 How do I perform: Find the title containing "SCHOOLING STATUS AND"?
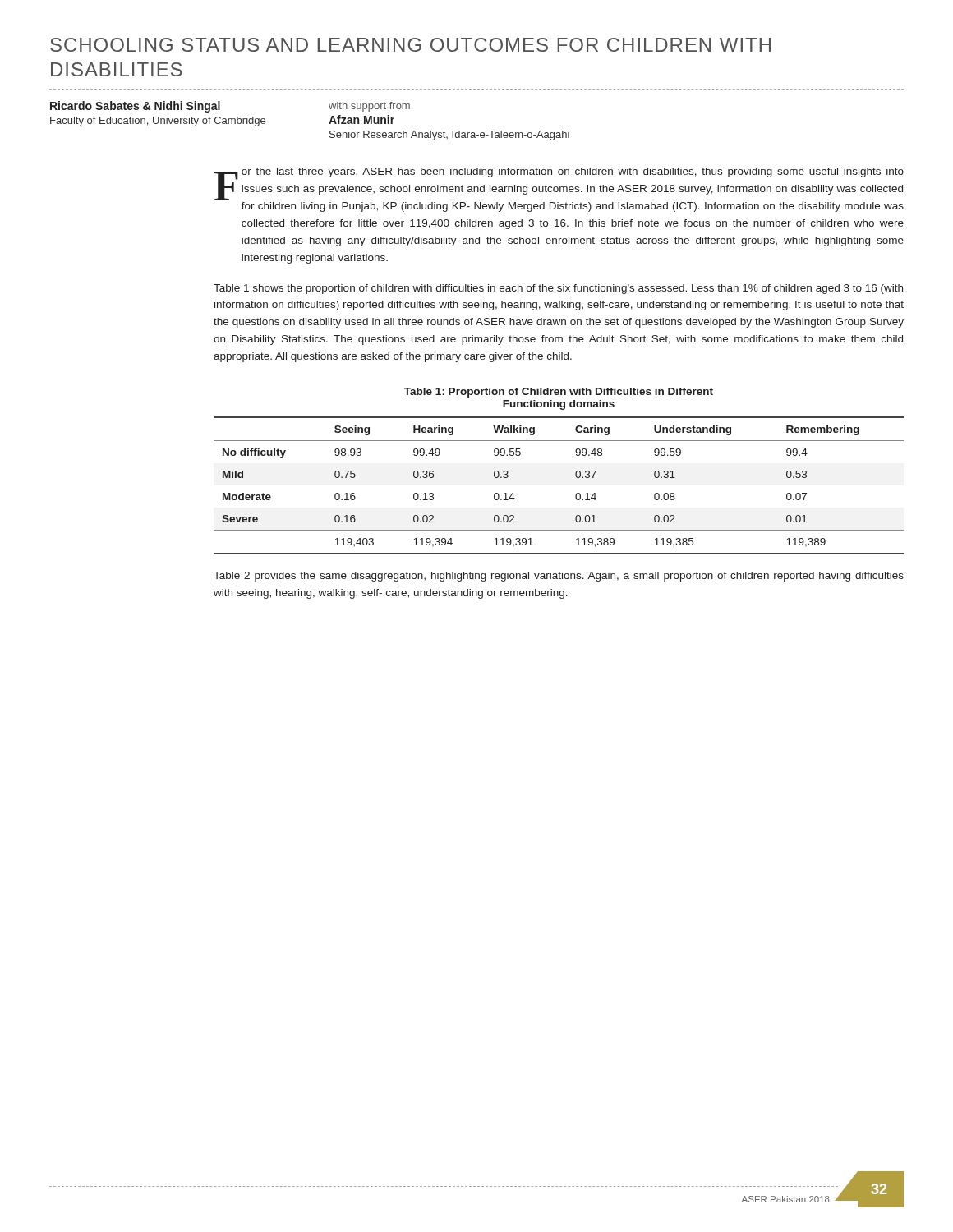coord(476,58)
